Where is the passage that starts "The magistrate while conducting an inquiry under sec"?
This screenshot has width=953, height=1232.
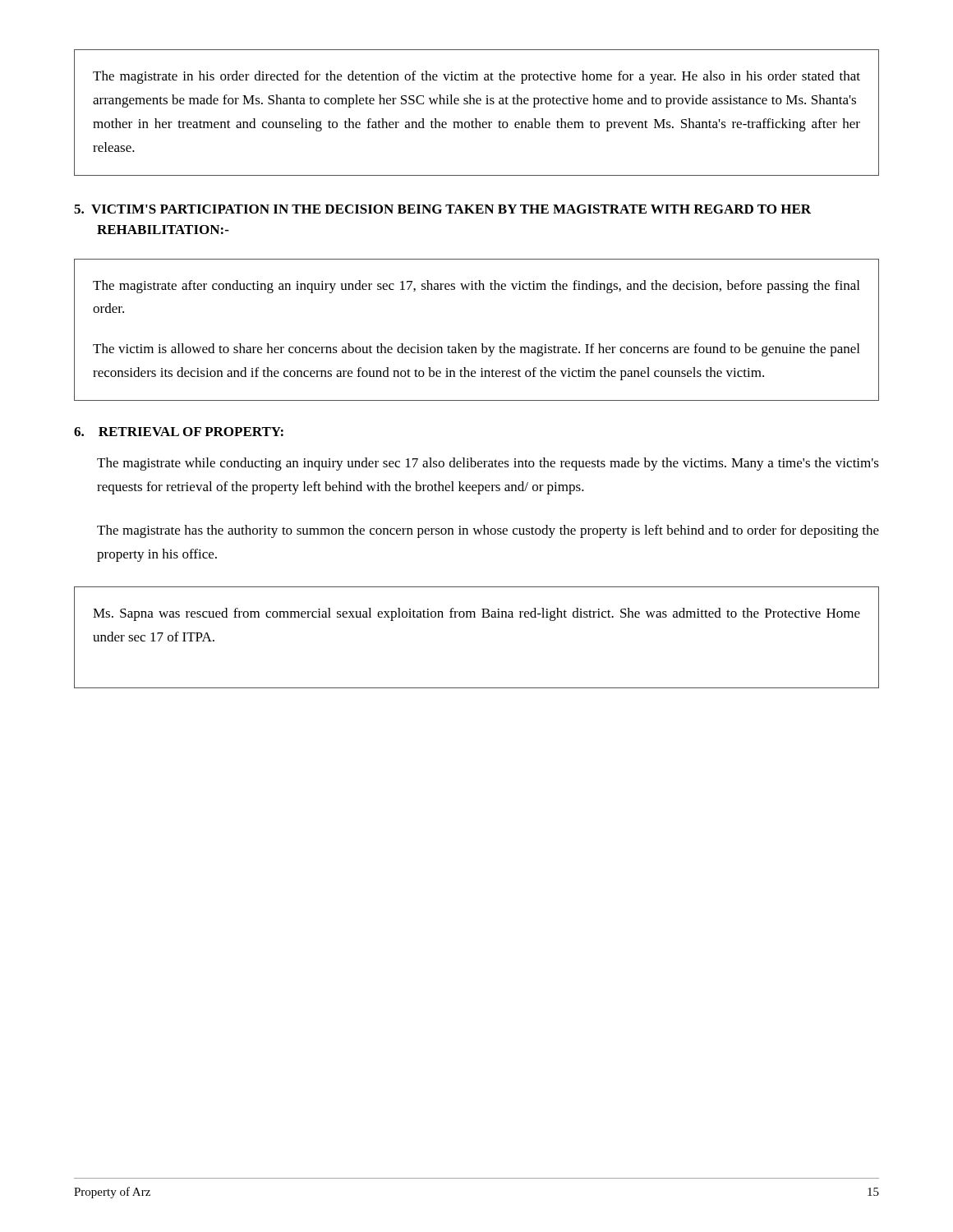click(488, 475)
